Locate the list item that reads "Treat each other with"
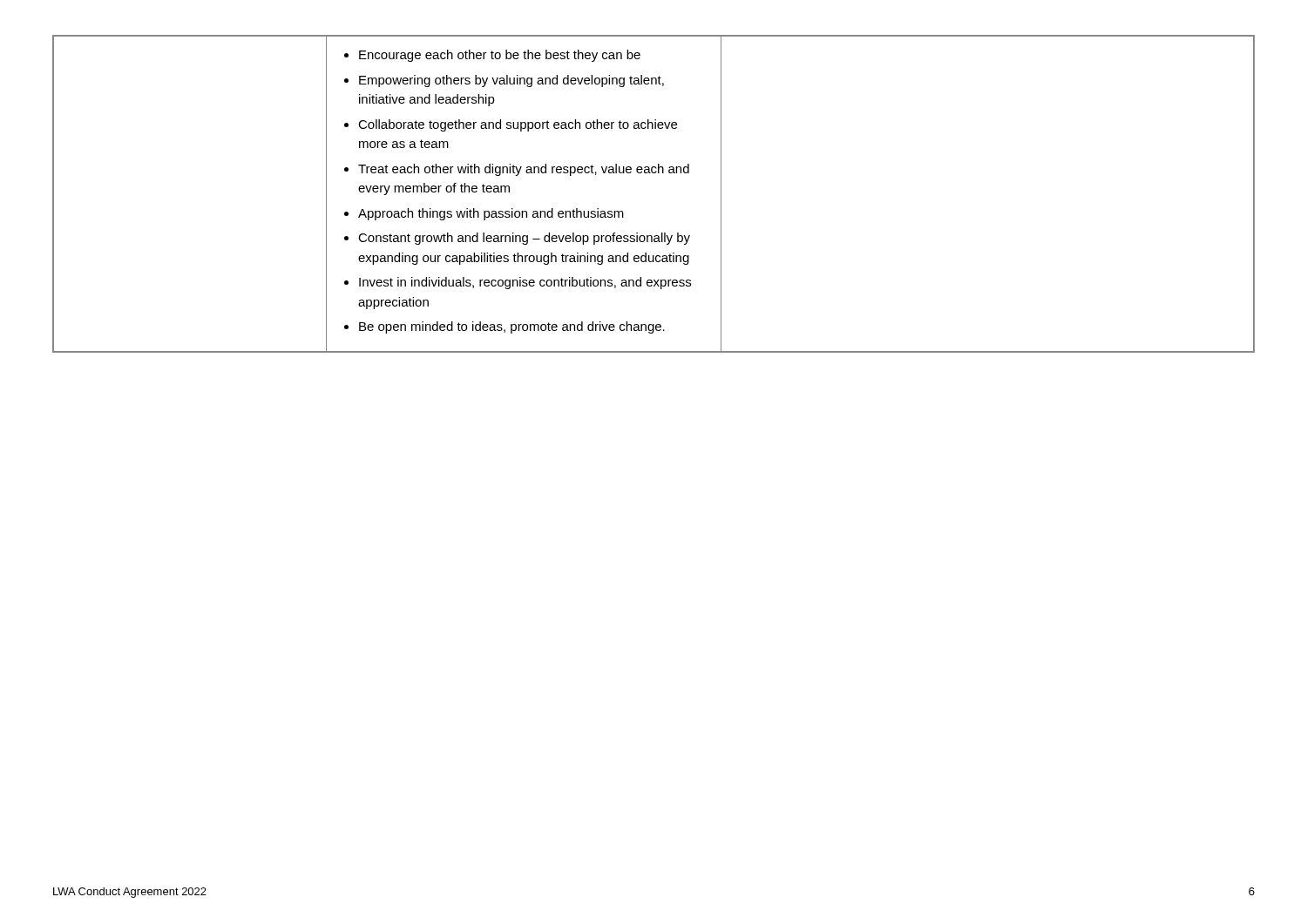This screenshot has width=1307, height=924. pyautogui.click(x=532, y=179)
